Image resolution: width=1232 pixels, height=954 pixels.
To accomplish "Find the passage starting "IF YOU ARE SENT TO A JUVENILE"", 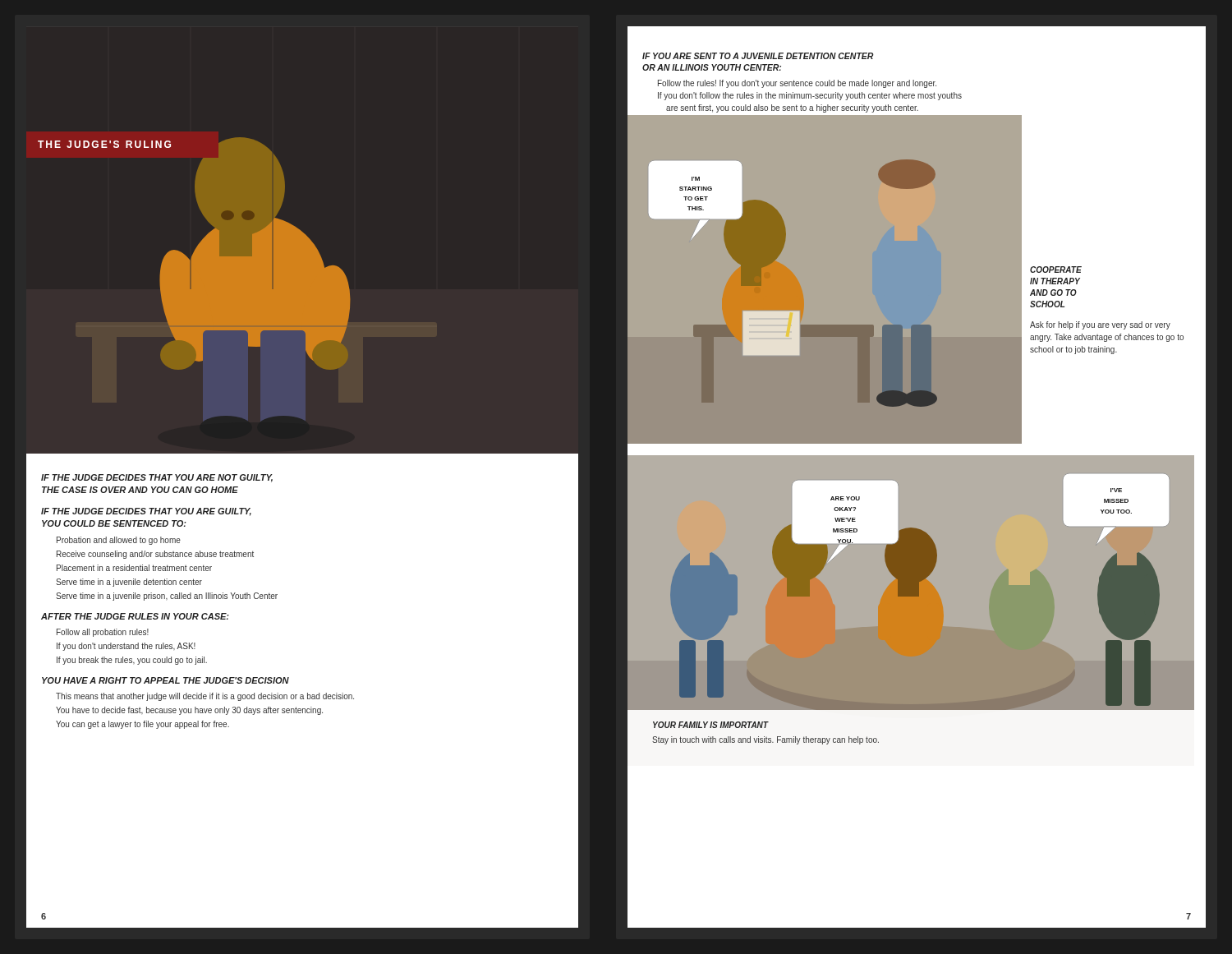I will coord(917,82).
